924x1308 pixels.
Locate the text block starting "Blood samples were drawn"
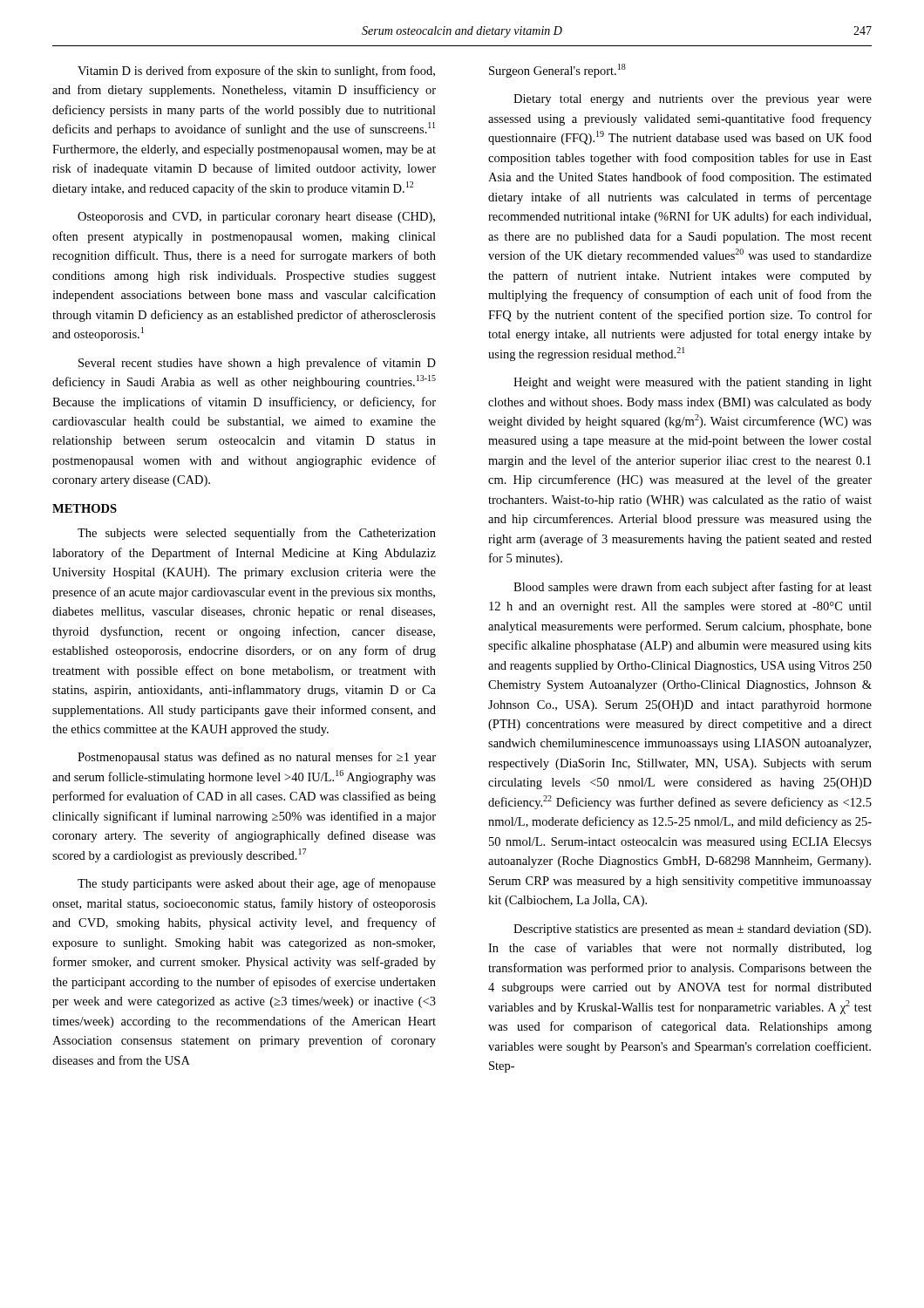(x=680, y=744)
